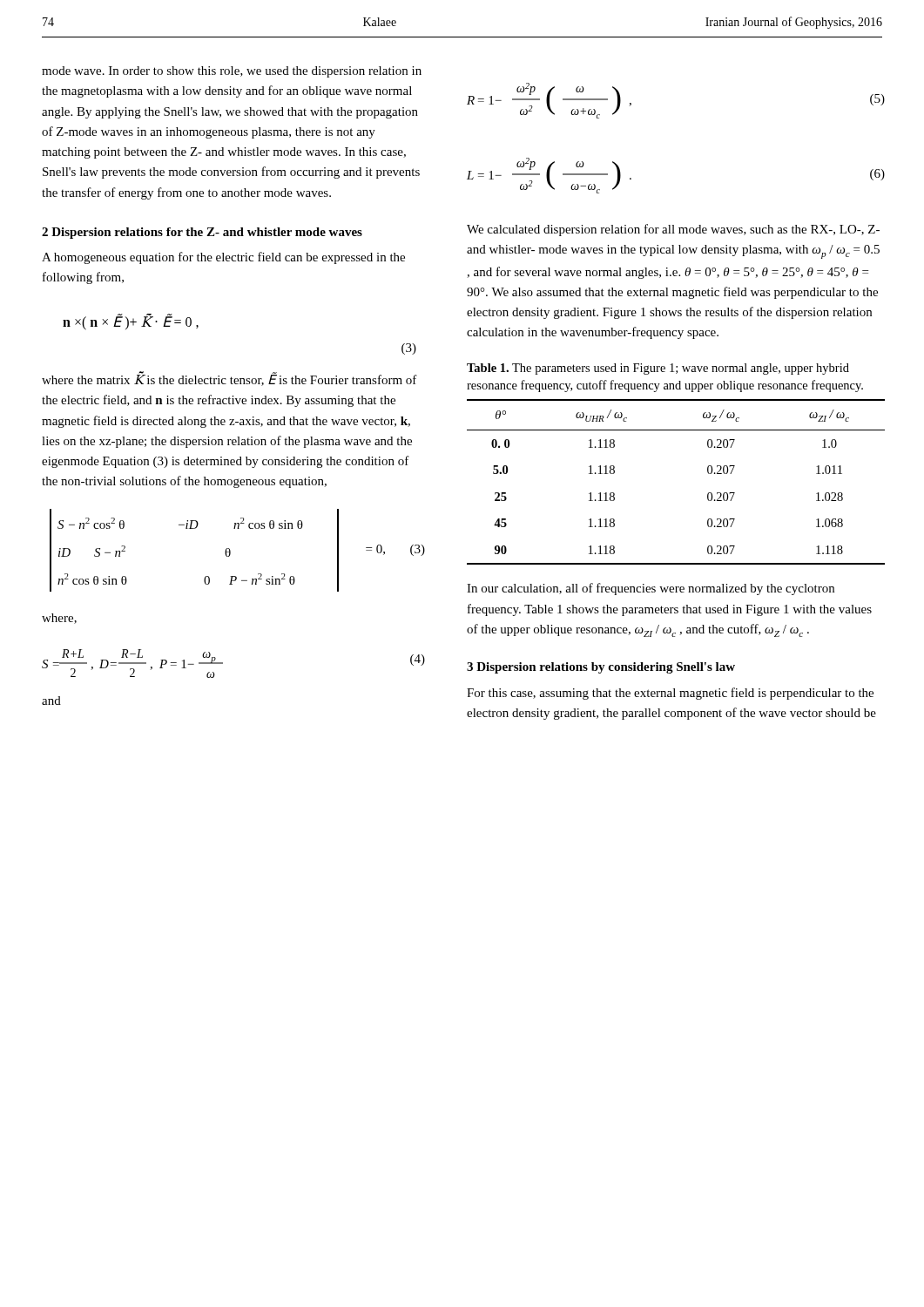Locate the section header that opens with "2 Dispersion relations for the Z-"
This screenshot has width=924, height=1307.
click(202, 232)
